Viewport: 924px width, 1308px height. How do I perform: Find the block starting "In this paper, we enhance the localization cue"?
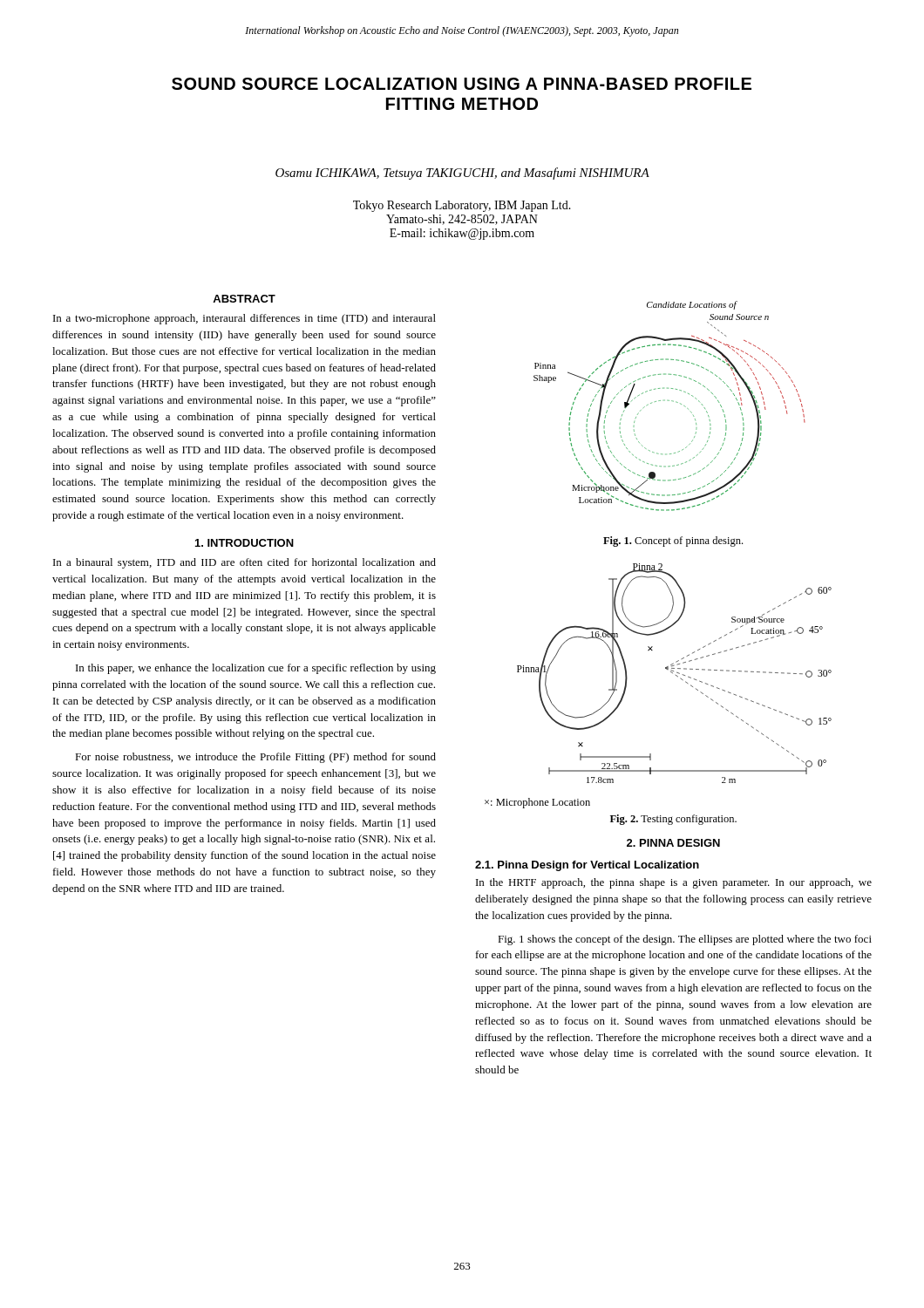coord(244,700)
